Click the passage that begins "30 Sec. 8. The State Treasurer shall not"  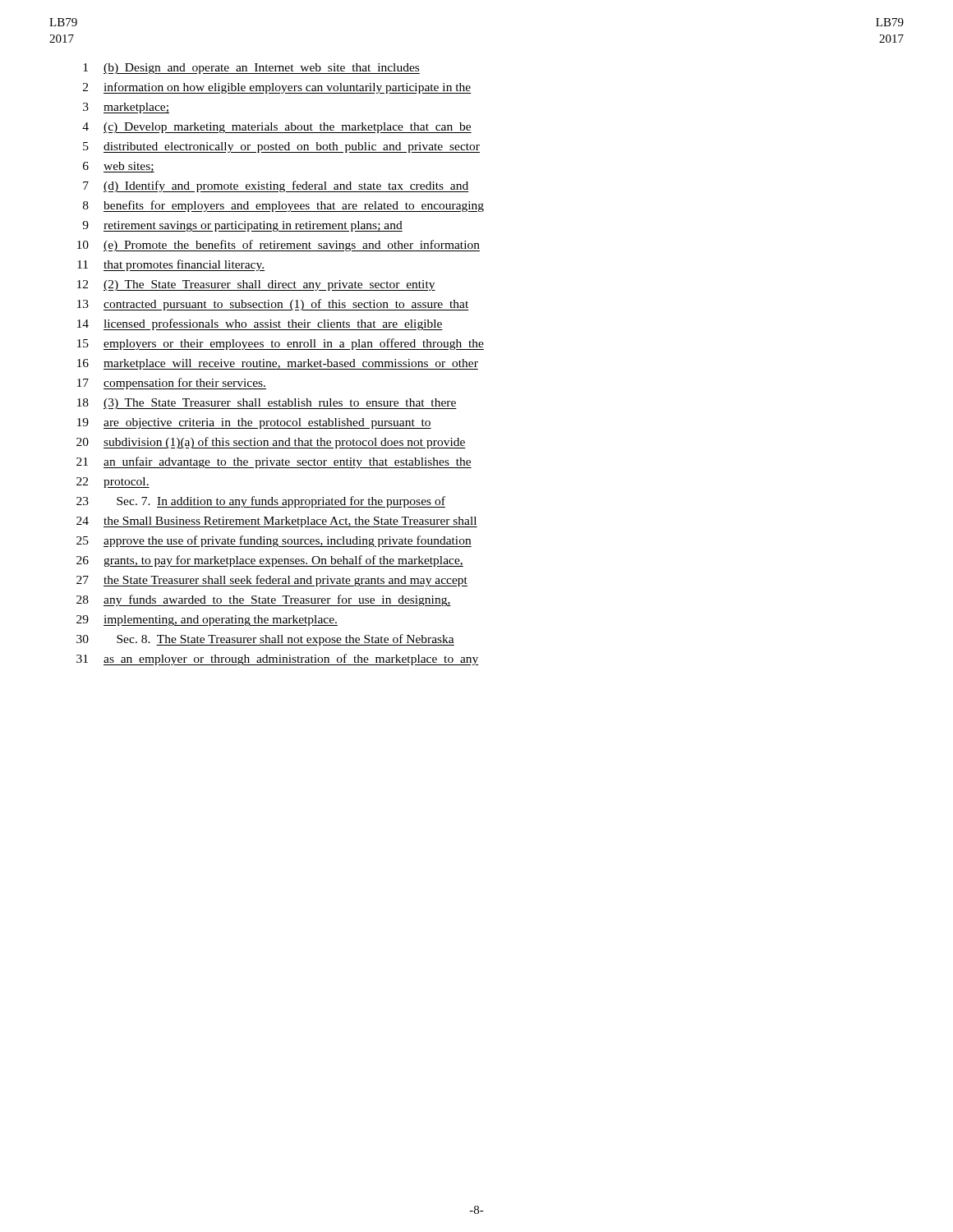click(265, 640)
